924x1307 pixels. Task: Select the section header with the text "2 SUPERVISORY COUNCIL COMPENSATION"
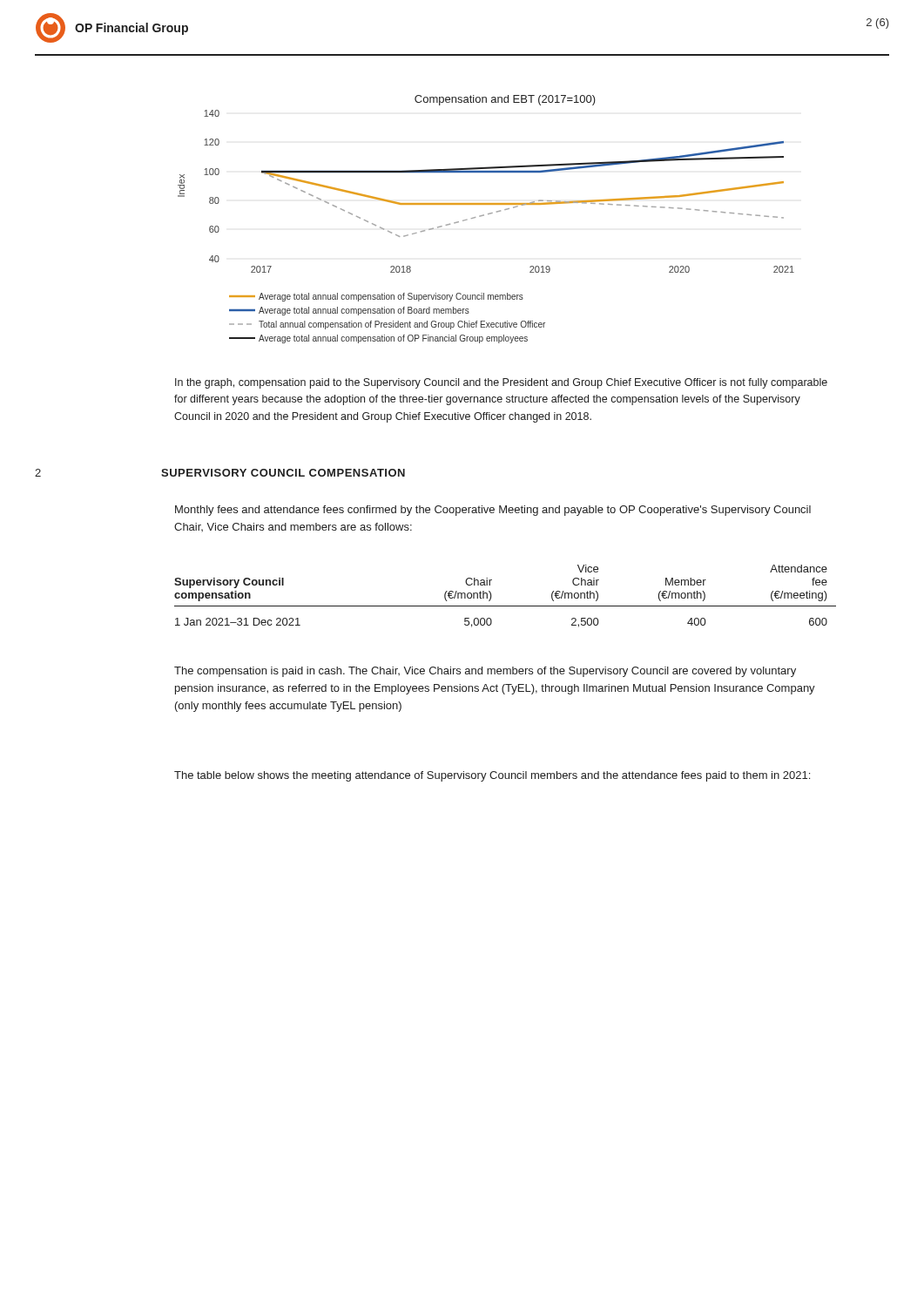point(220,473)
